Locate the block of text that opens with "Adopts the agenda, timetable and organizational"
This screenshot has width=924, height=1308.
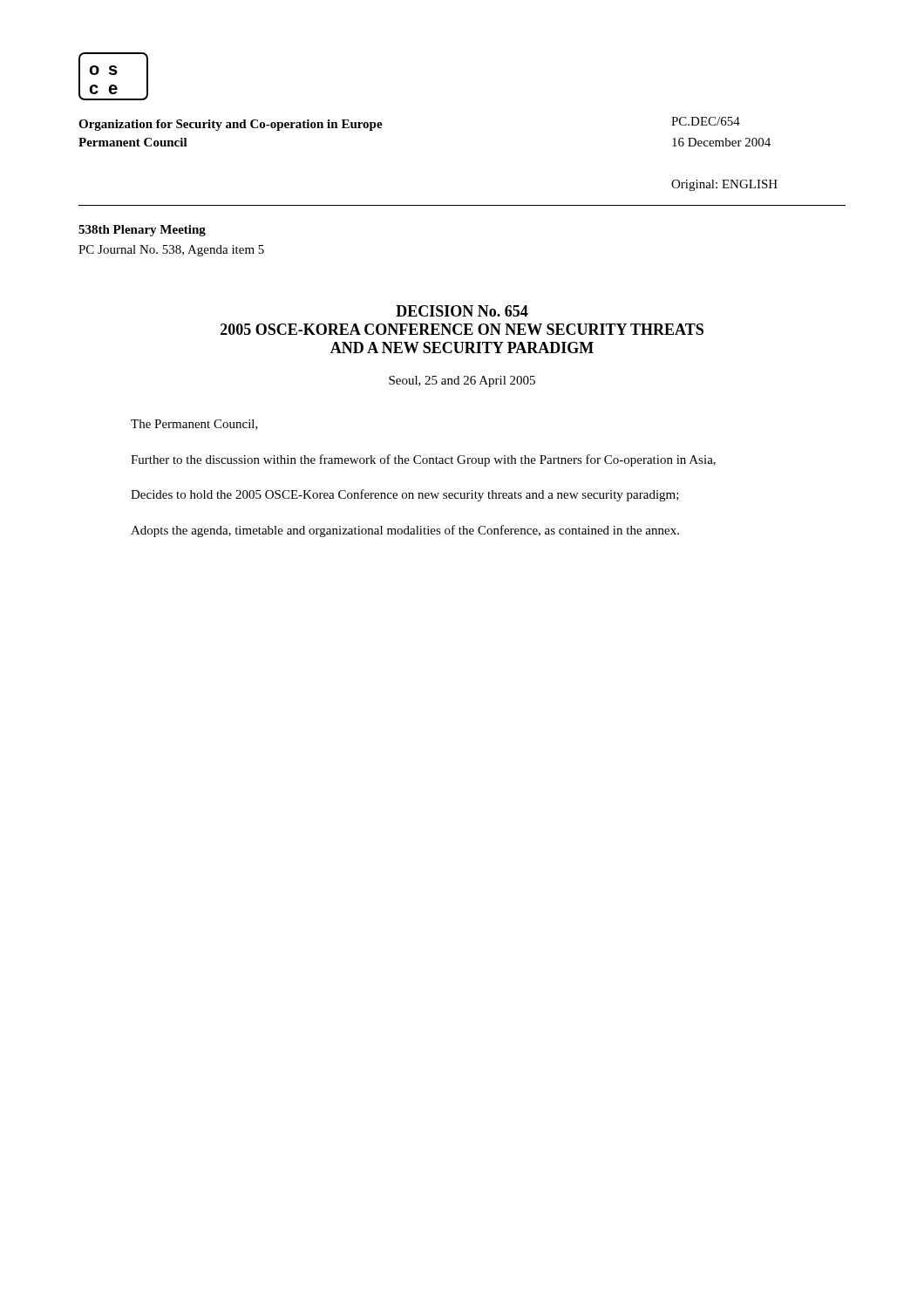click(x=405, y=530)
